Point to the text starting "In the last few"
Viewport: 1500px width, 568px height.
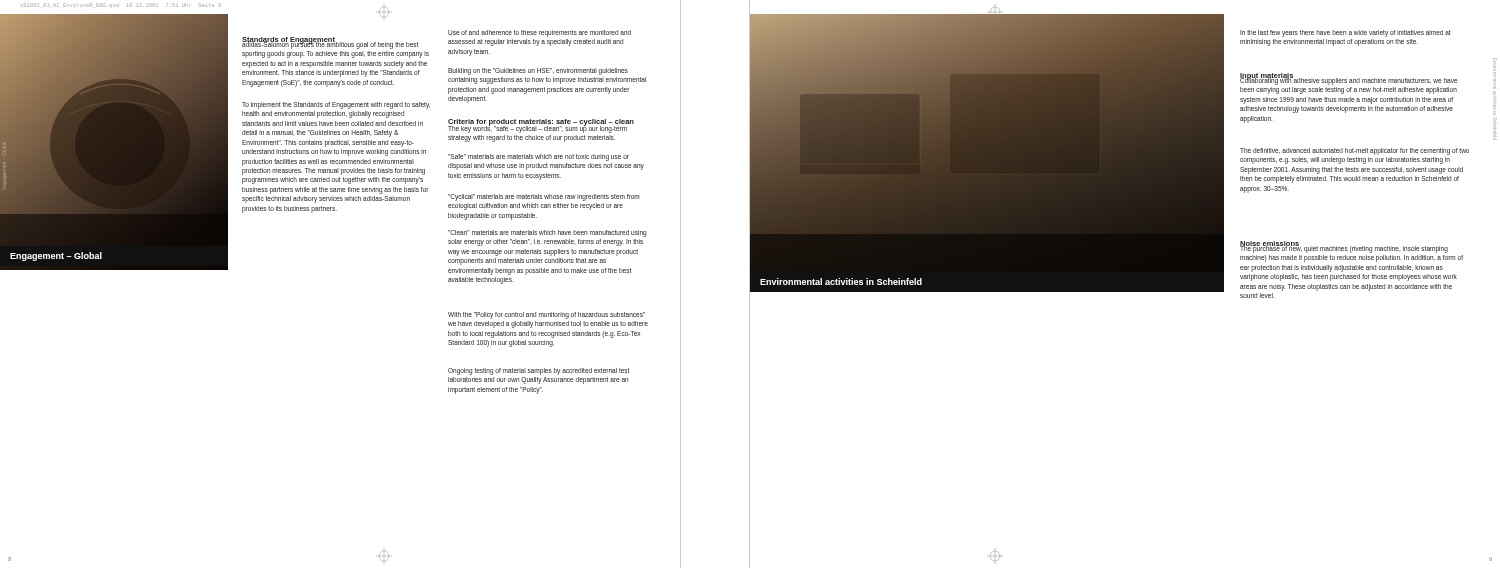point(1345,37)
